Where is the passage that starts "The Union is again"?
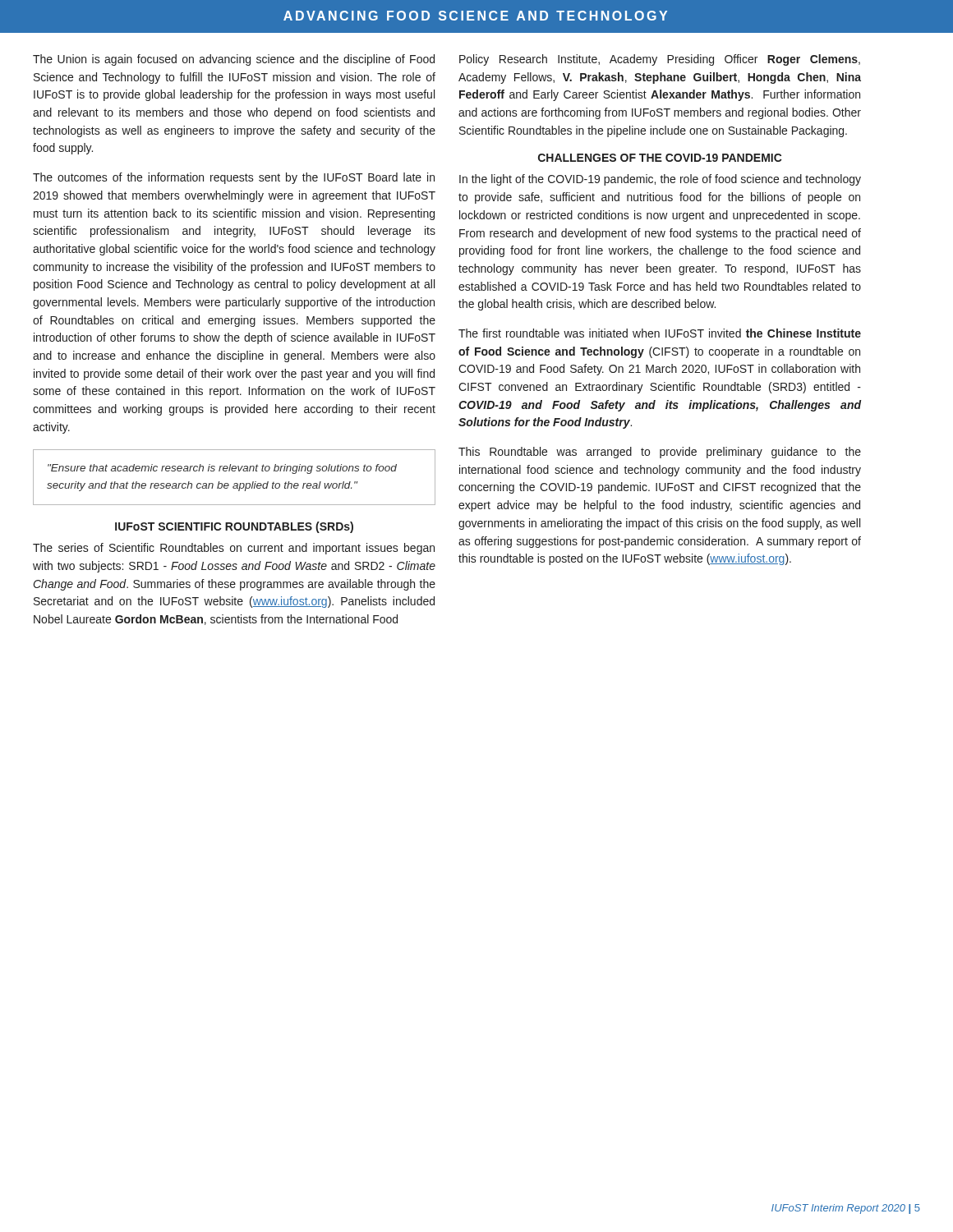Screen dimensions: 1232x953 pyautogui.click(x=234, y=104)
